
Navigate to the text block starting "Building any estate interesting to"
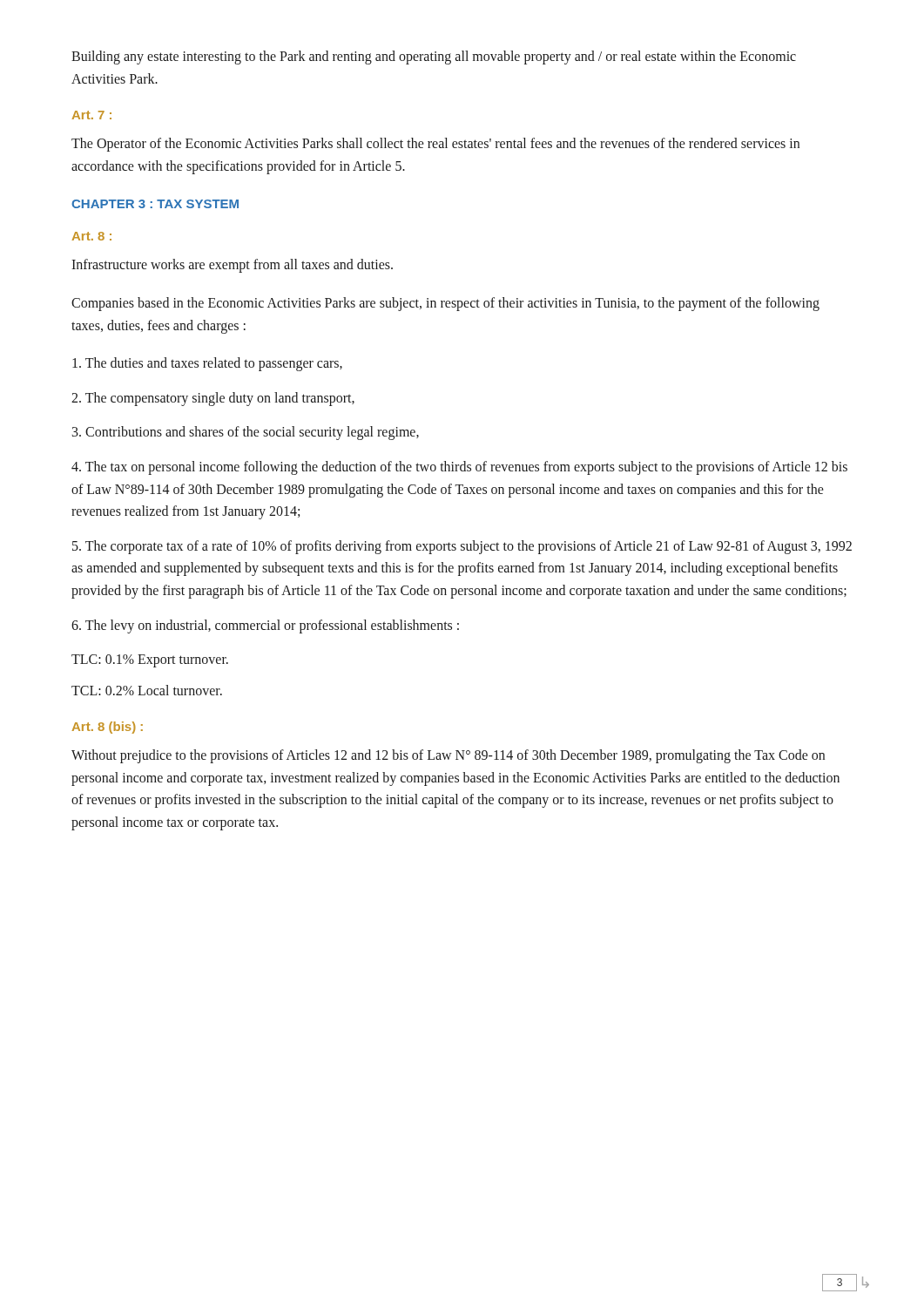click(434, 67)
